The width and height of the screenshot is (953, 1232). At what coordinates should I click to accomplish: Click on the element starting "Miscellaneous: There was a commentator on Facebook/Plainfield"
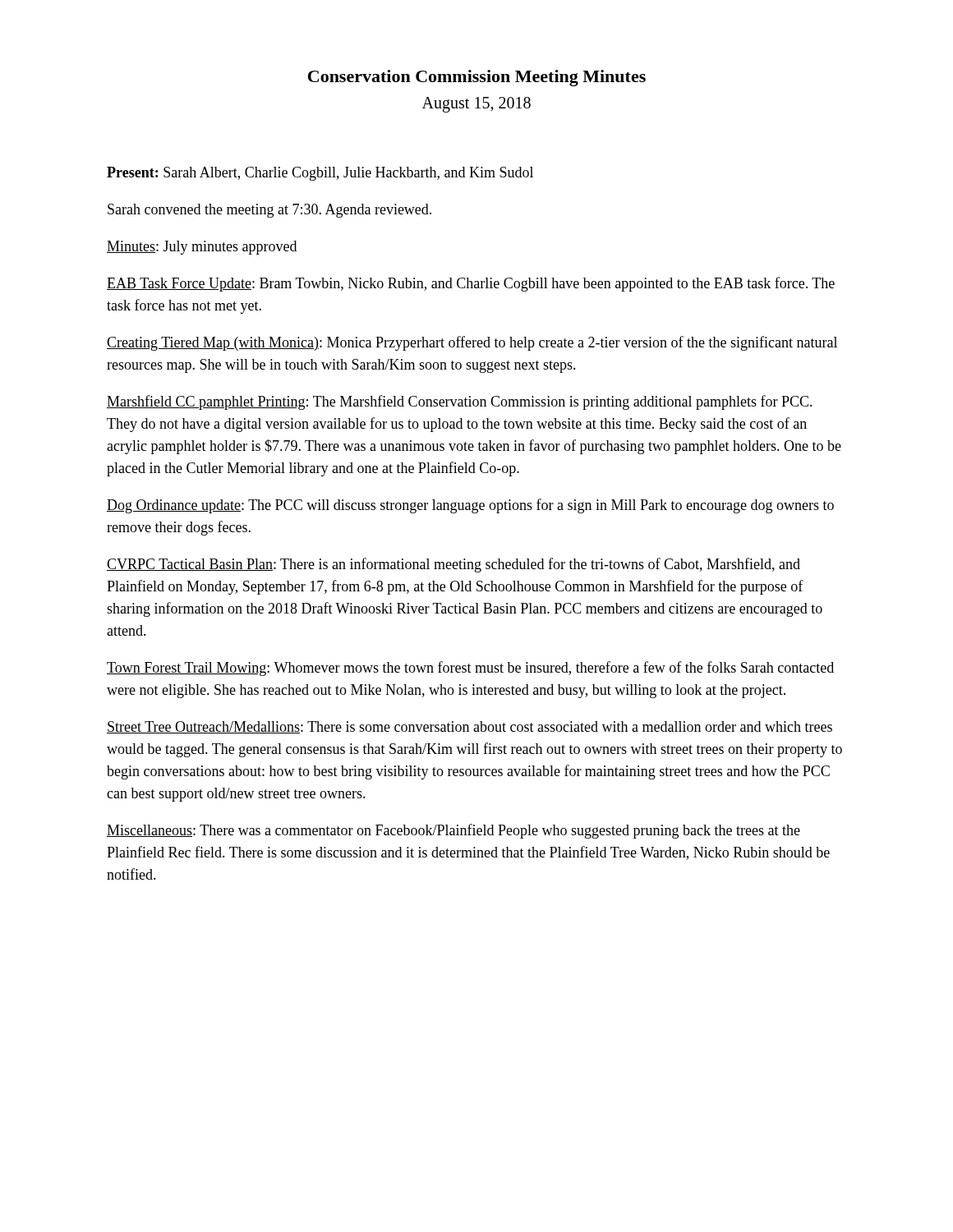point(468,853)
